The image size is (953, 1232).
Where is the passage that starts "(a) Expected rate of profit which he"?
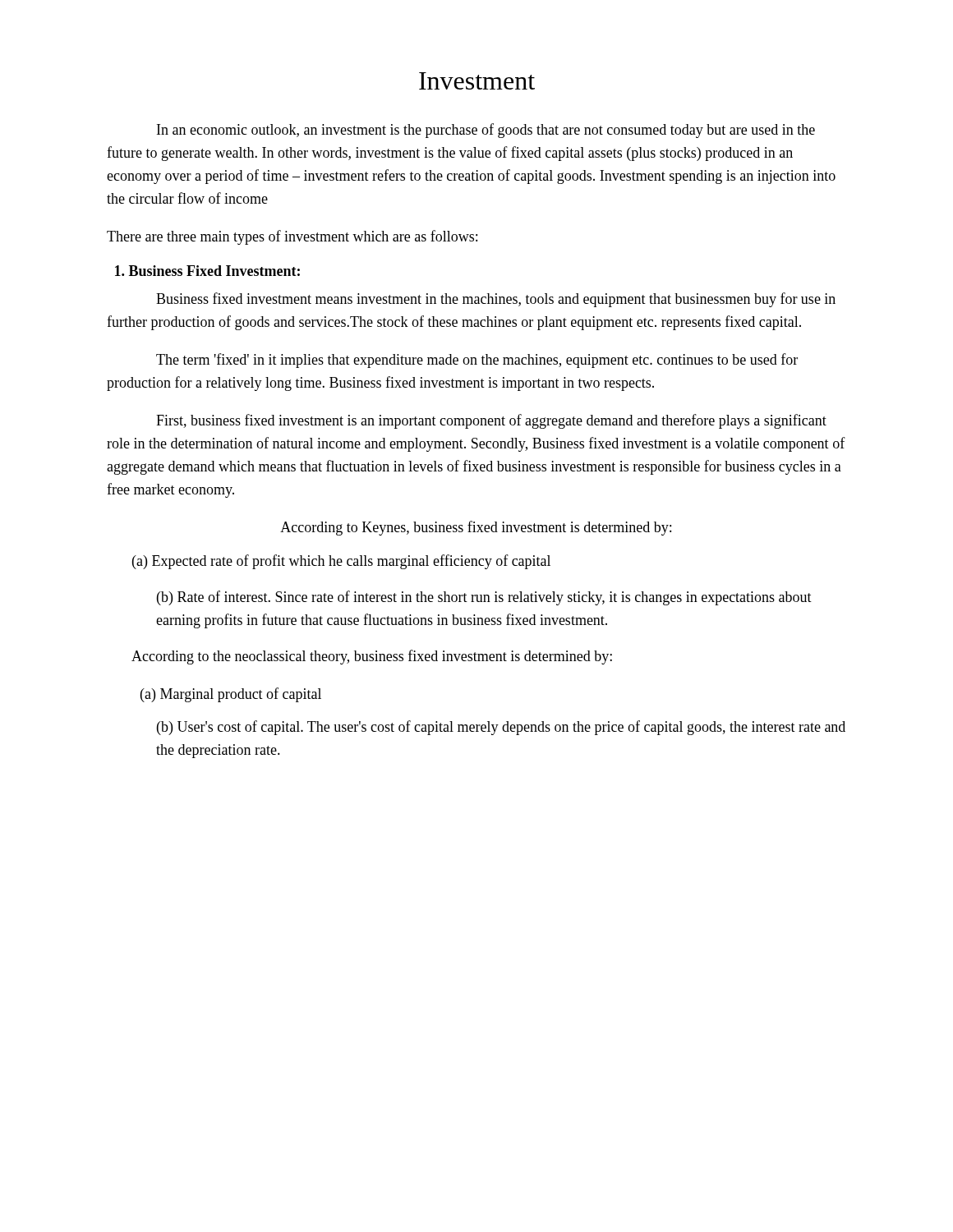(x=341, y=561)
